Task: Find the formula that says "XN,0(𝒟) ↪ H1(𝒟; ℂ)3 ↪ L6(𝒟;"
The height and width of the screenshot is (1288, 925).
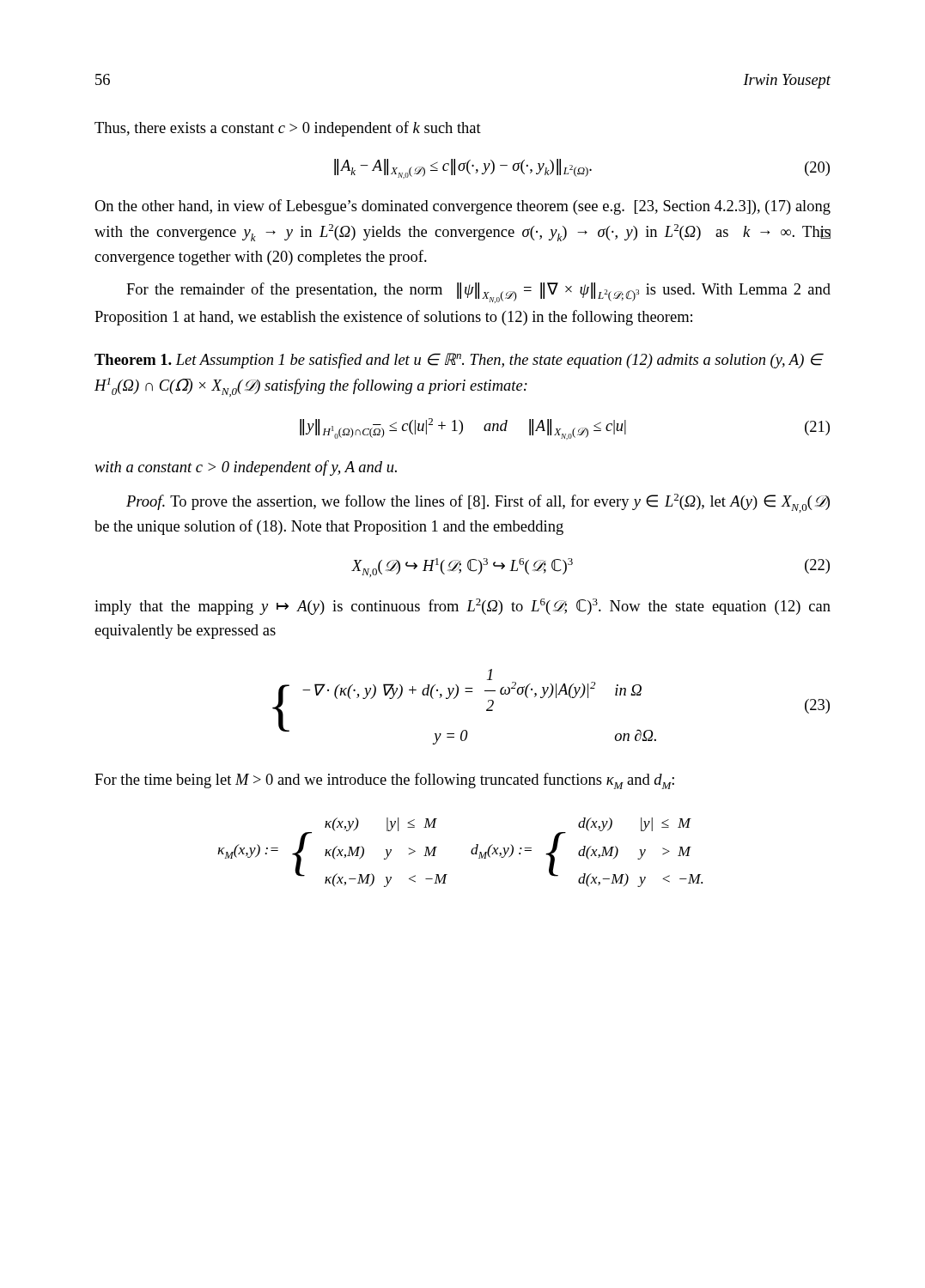Action: (462, 566)
